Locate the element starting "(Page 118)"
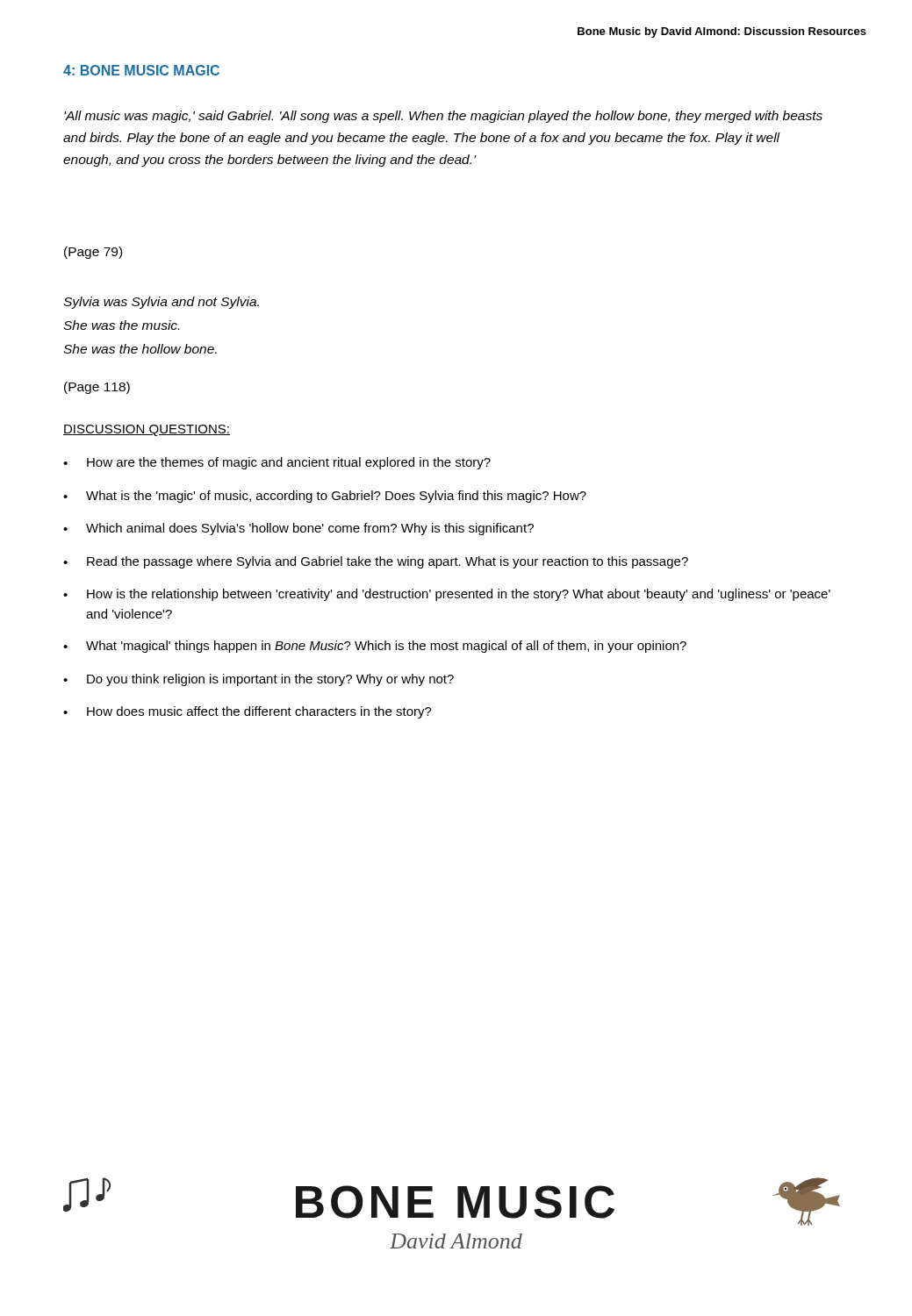The image size is (912, 1316). (x=97, y=386)
